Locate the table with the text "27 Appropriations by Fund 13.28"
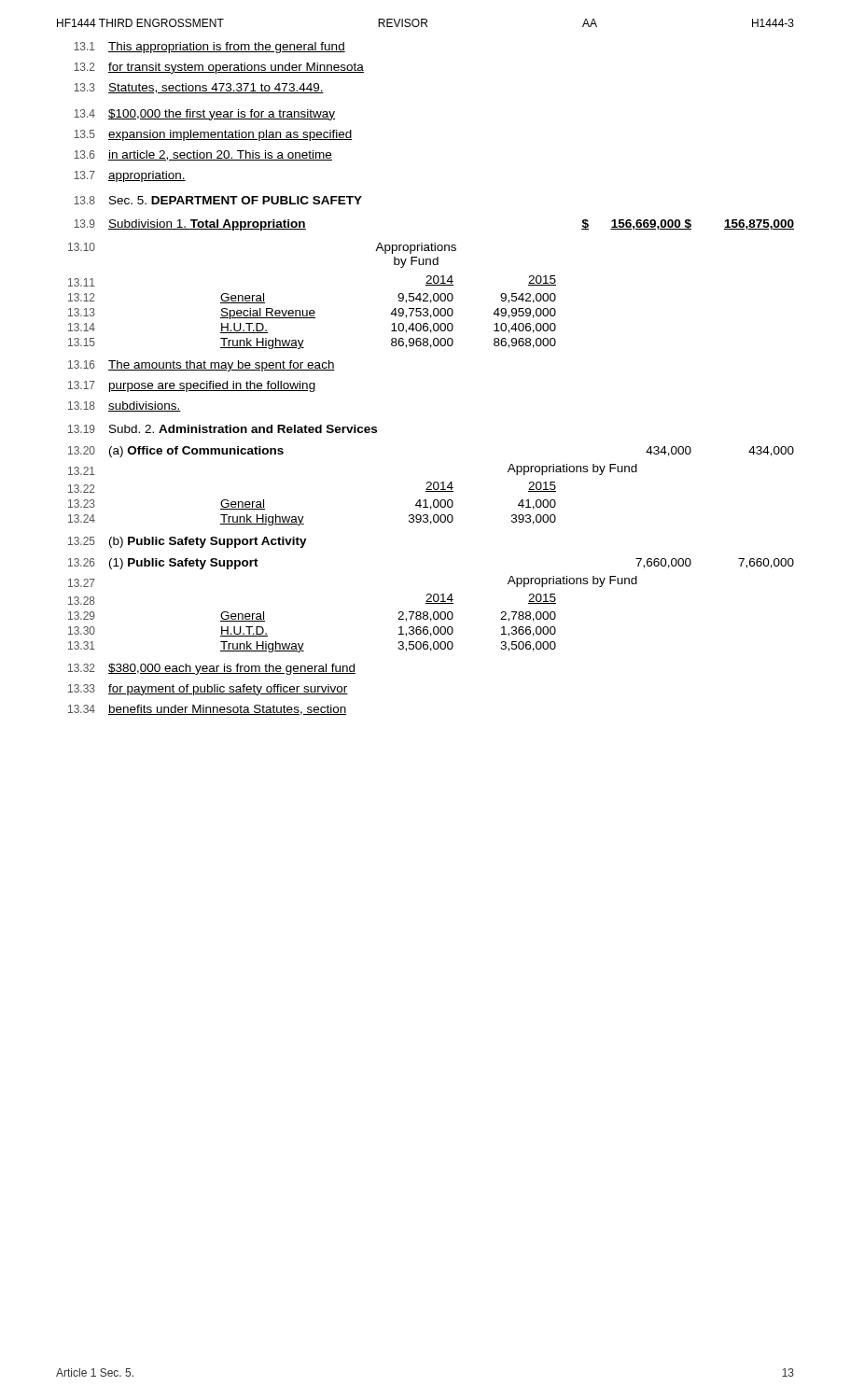Viewport: 850px width, 1400px height. pos(425,613)
